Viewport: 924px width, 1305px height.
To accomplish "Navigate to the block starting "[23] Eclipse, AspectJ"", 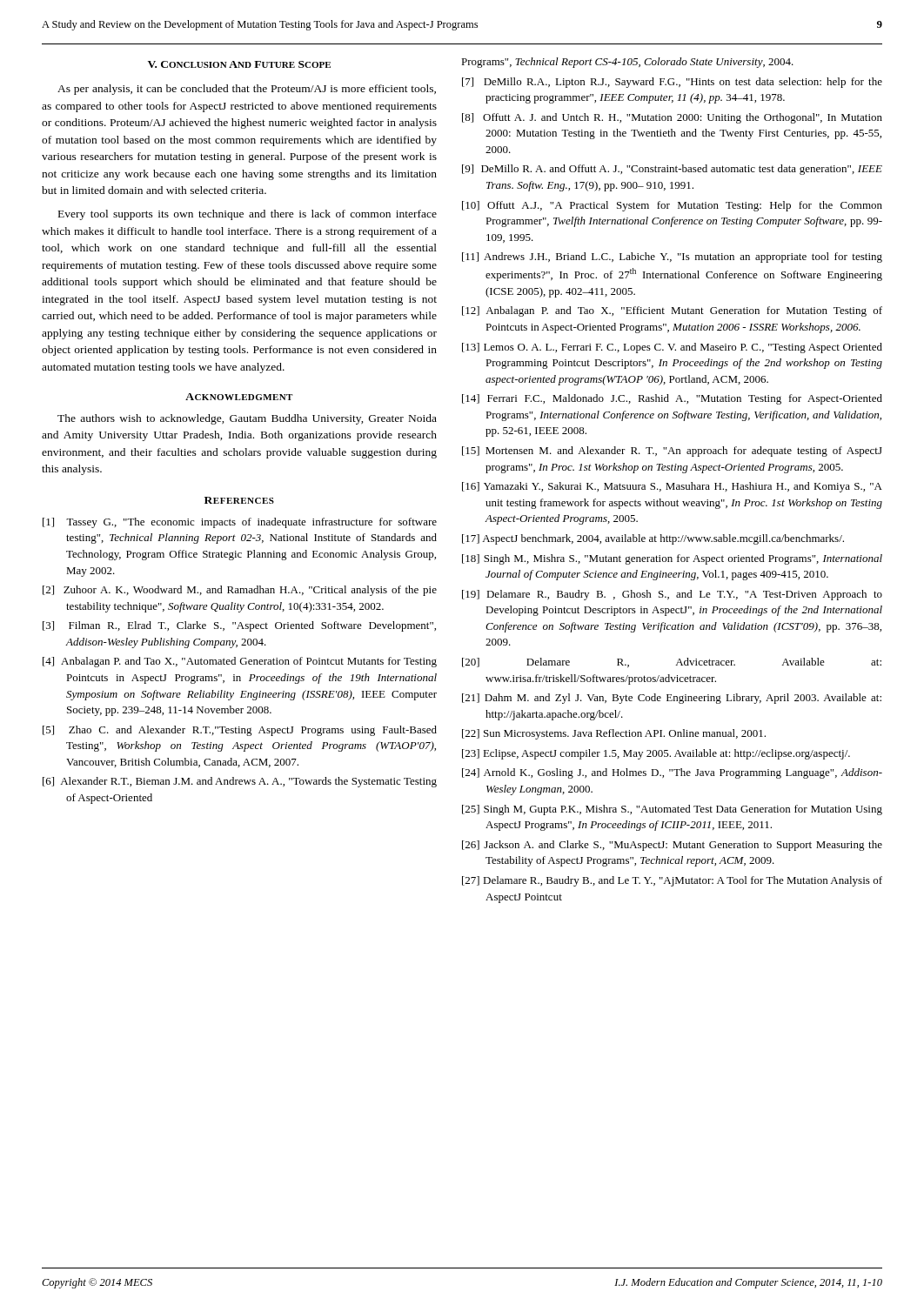I will pyautogui.click(x=656, y=753).
